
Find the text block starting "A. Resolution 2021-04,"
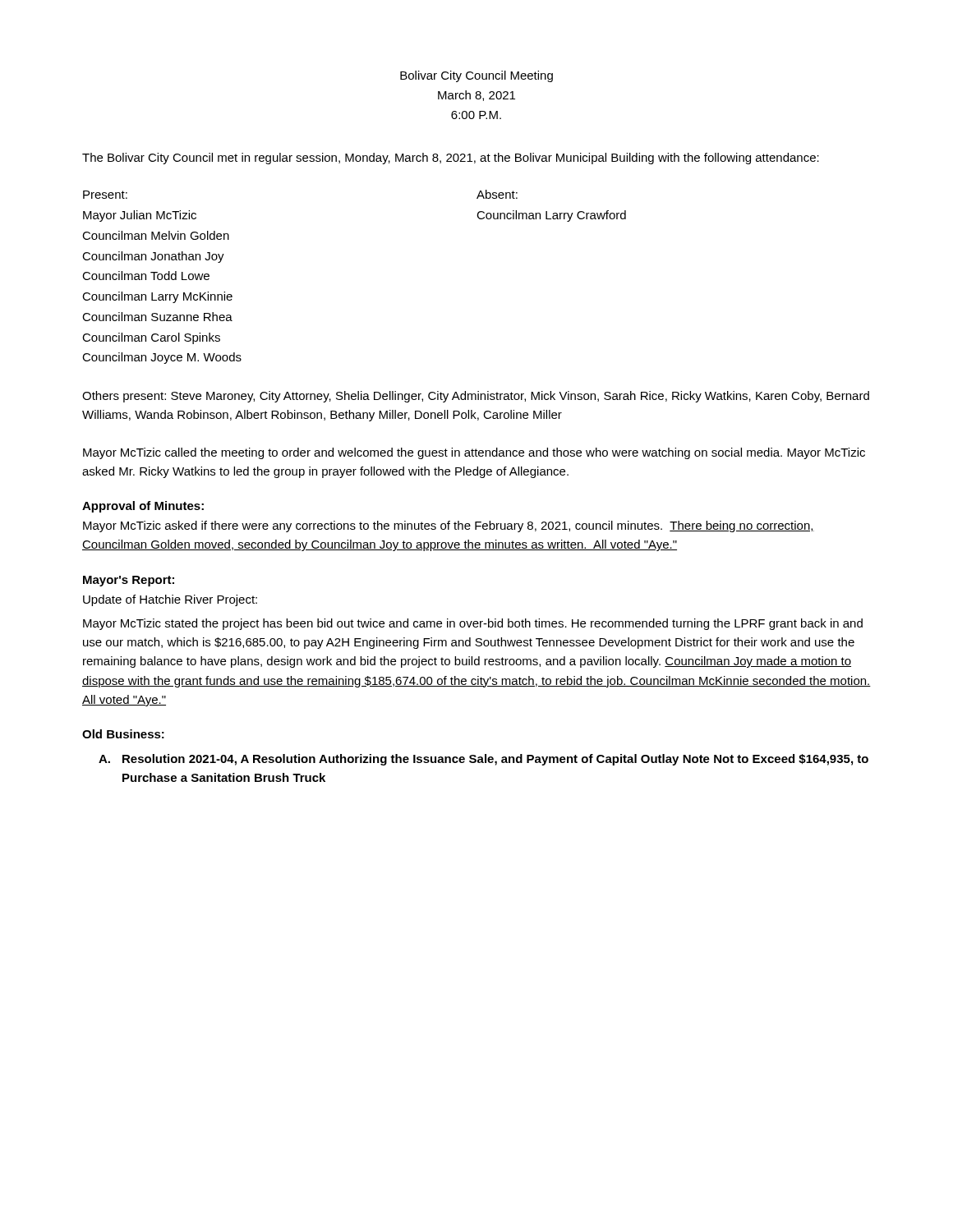[485, 768]
